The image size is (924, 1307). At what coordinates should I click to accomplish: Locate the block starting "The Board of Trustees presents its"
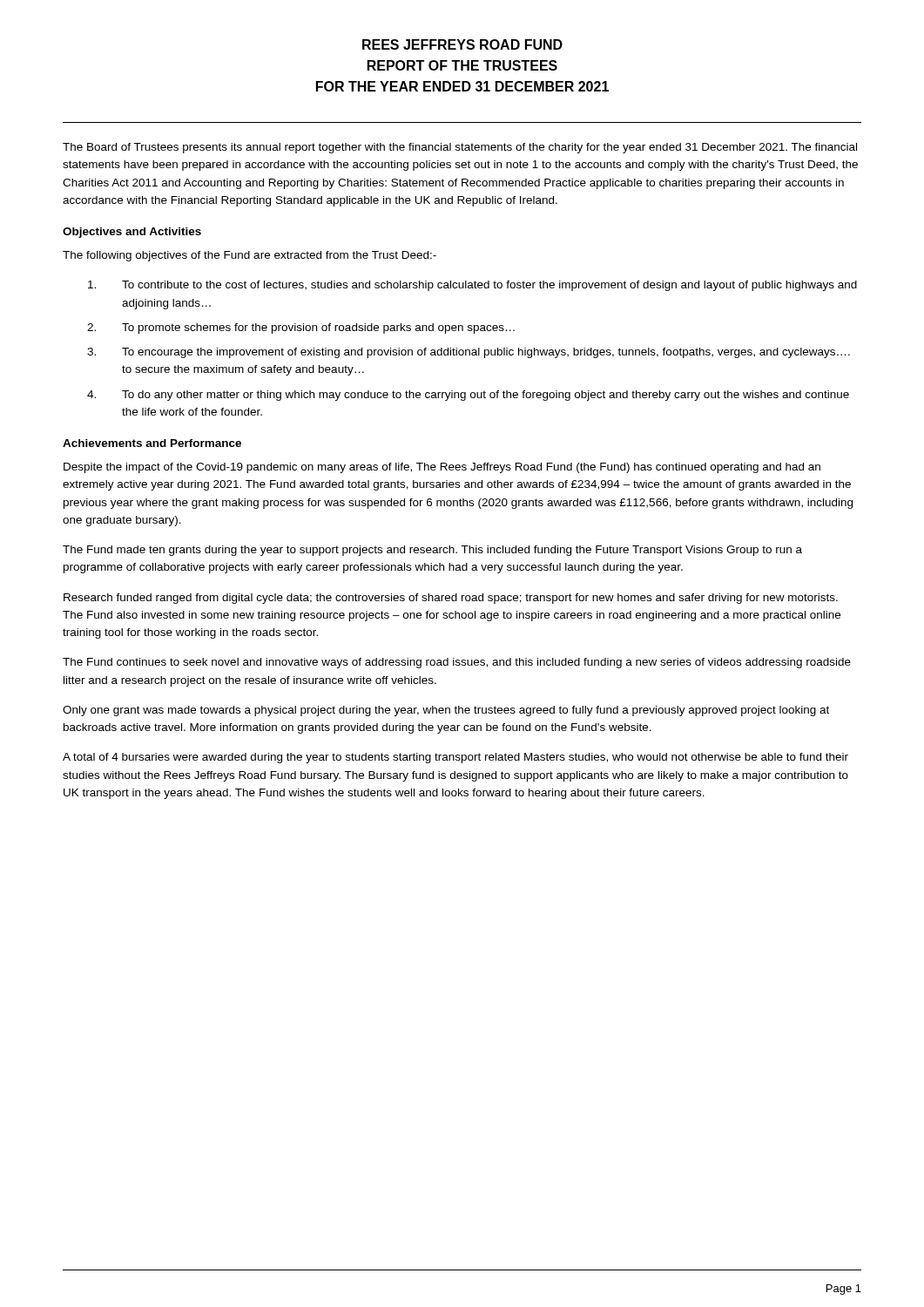(461, 173)
